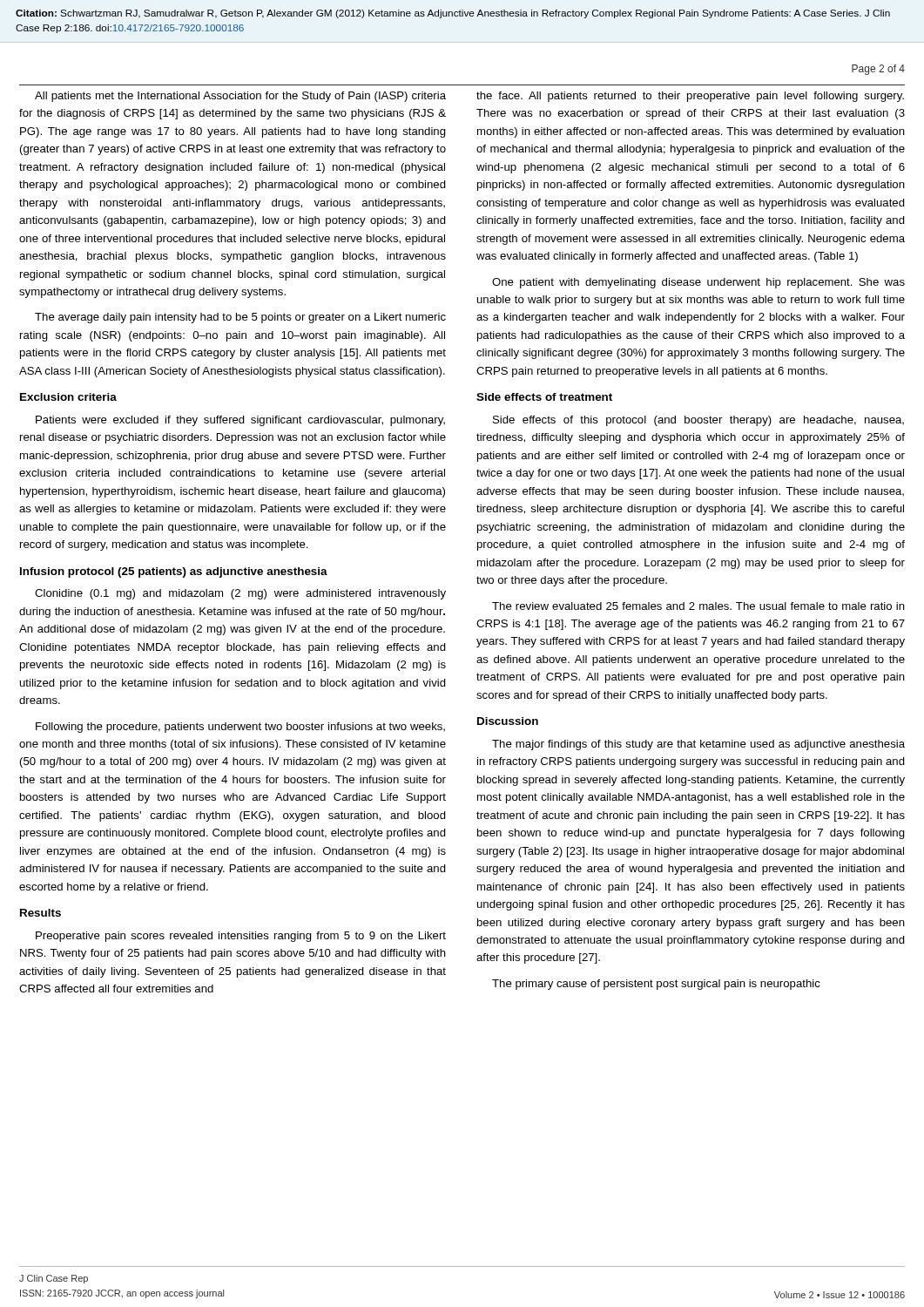Navigate to the region starting "Infusion protocol (25 patients) as adjunctive anesthesia"
Image resolution: width=924 pixels, height=1307 pixels.
point(173,571)
